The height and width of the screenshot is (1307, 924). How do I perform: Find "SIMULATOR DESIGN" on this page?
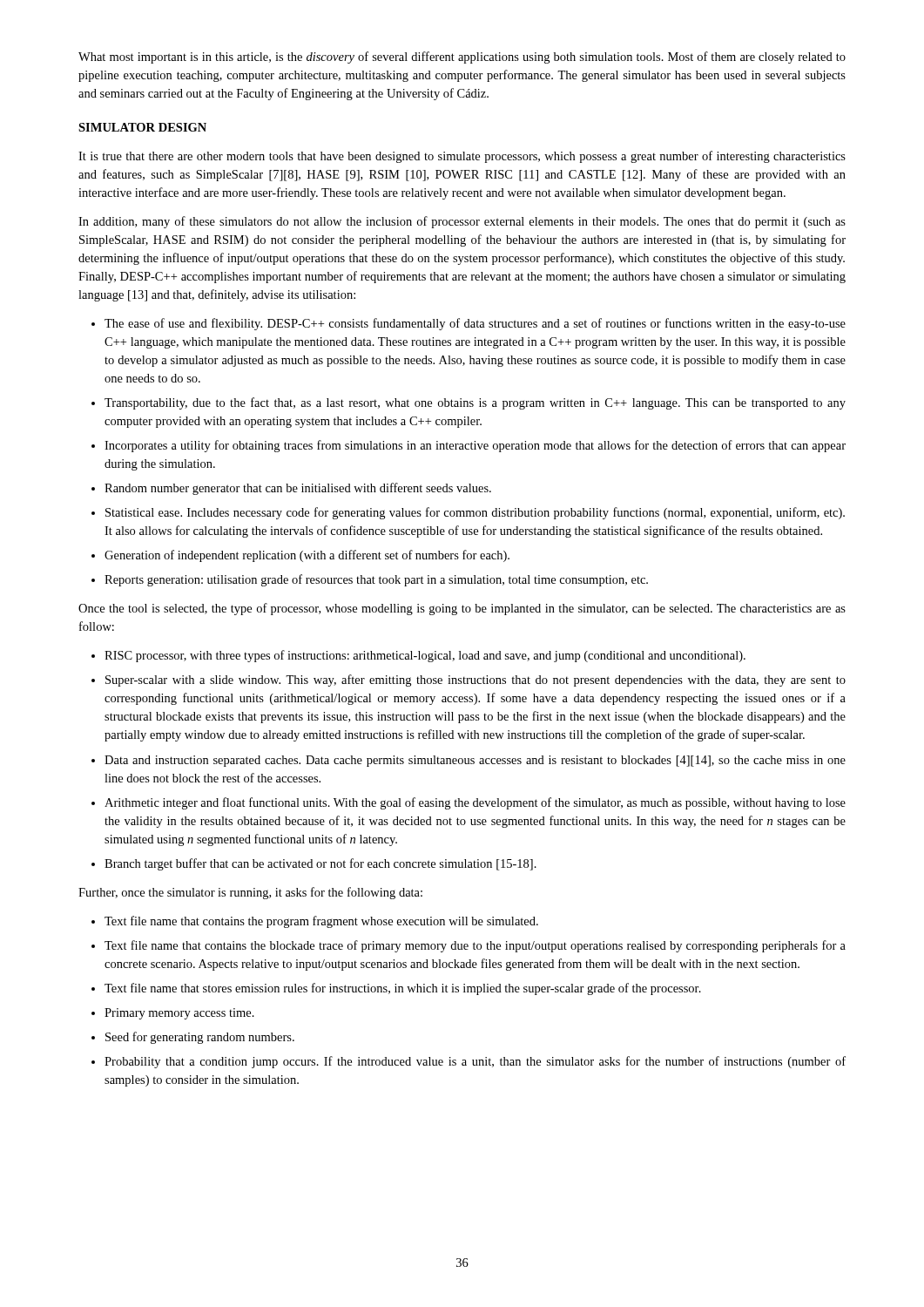(x=143, y=127)
